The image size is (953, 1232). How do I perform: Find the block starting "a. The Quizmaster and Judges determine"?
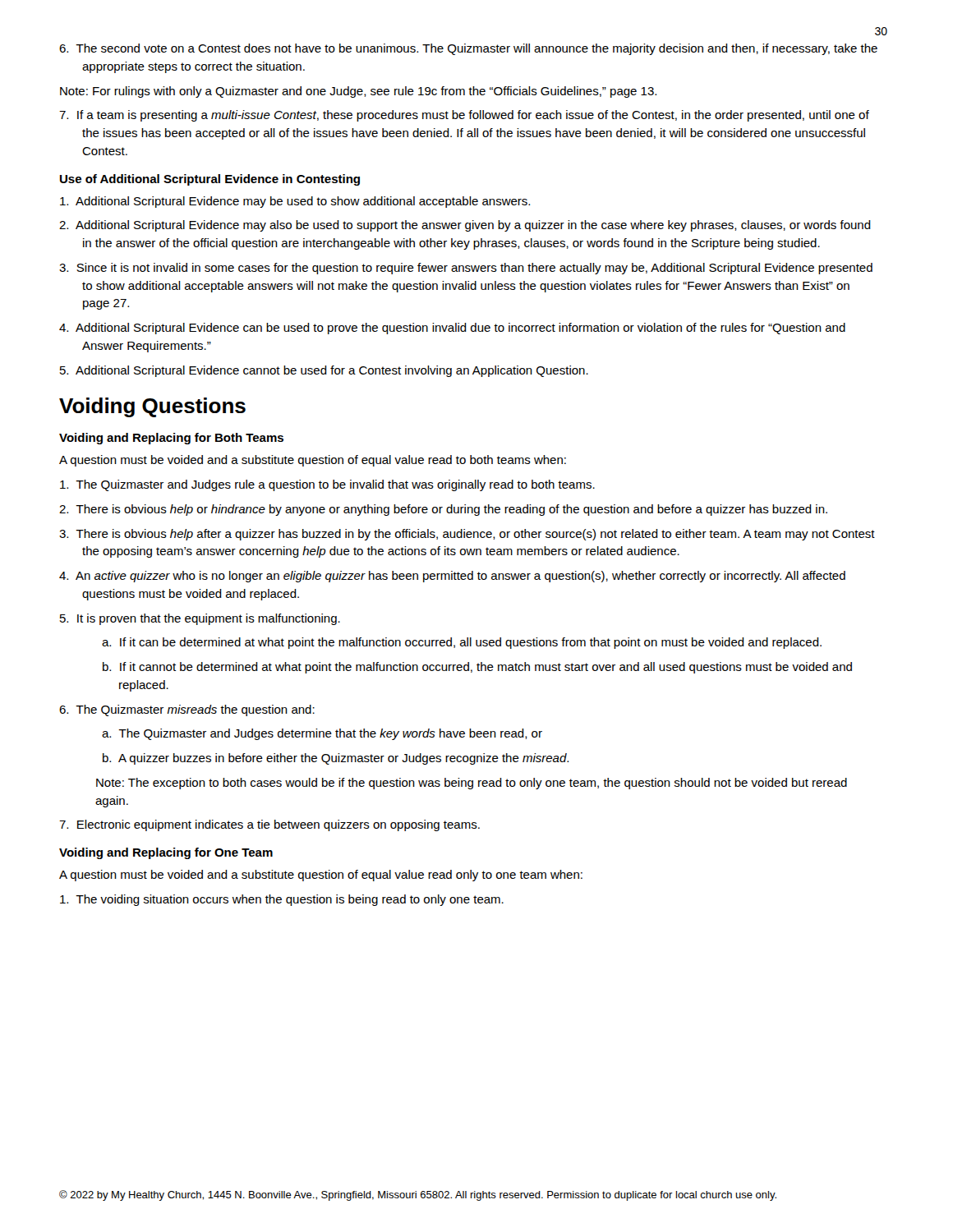coord(322,733)
